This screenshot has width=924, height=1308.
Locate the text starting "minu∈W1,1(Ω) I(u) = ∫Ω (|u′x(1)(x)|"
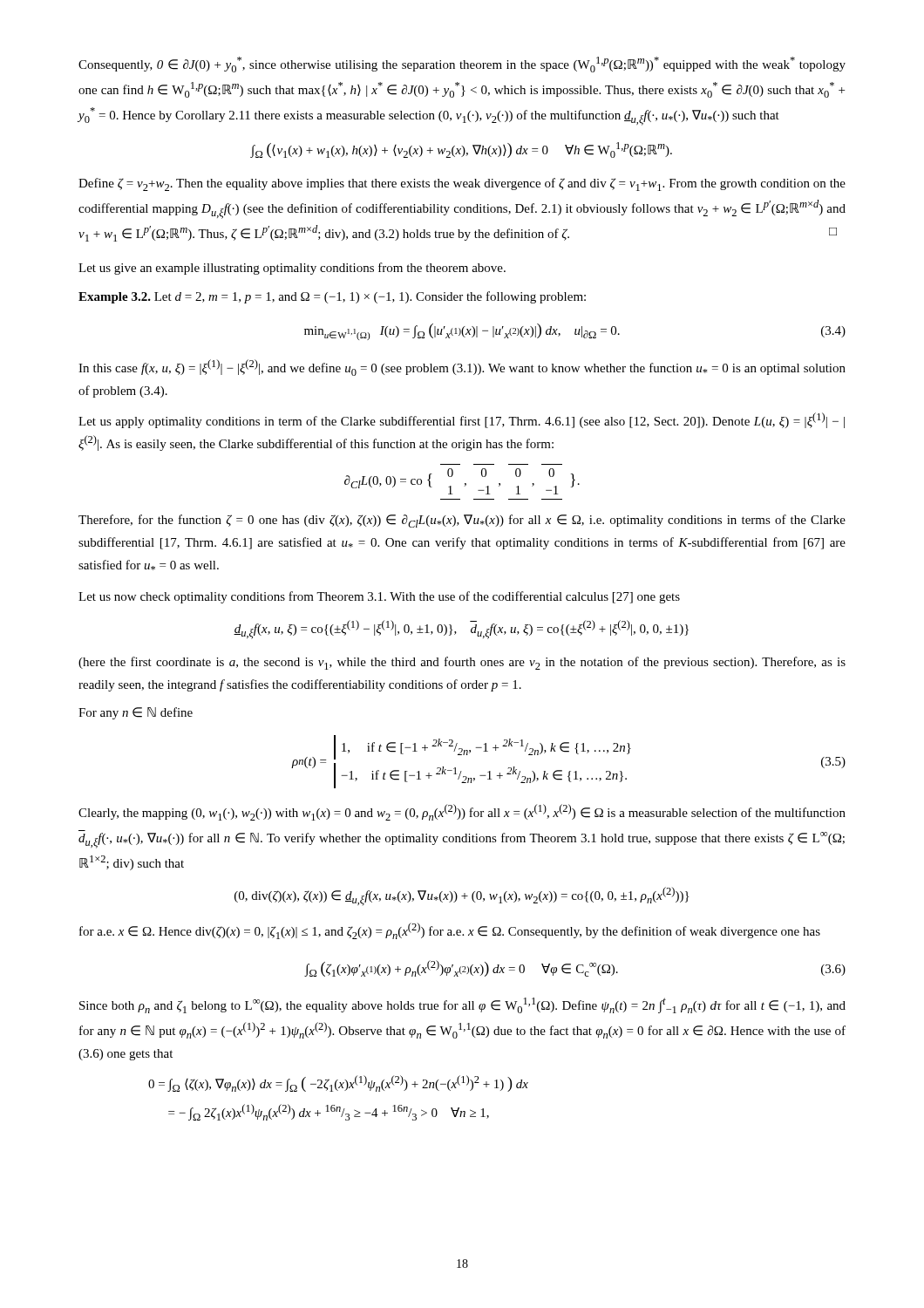point(575,331)
